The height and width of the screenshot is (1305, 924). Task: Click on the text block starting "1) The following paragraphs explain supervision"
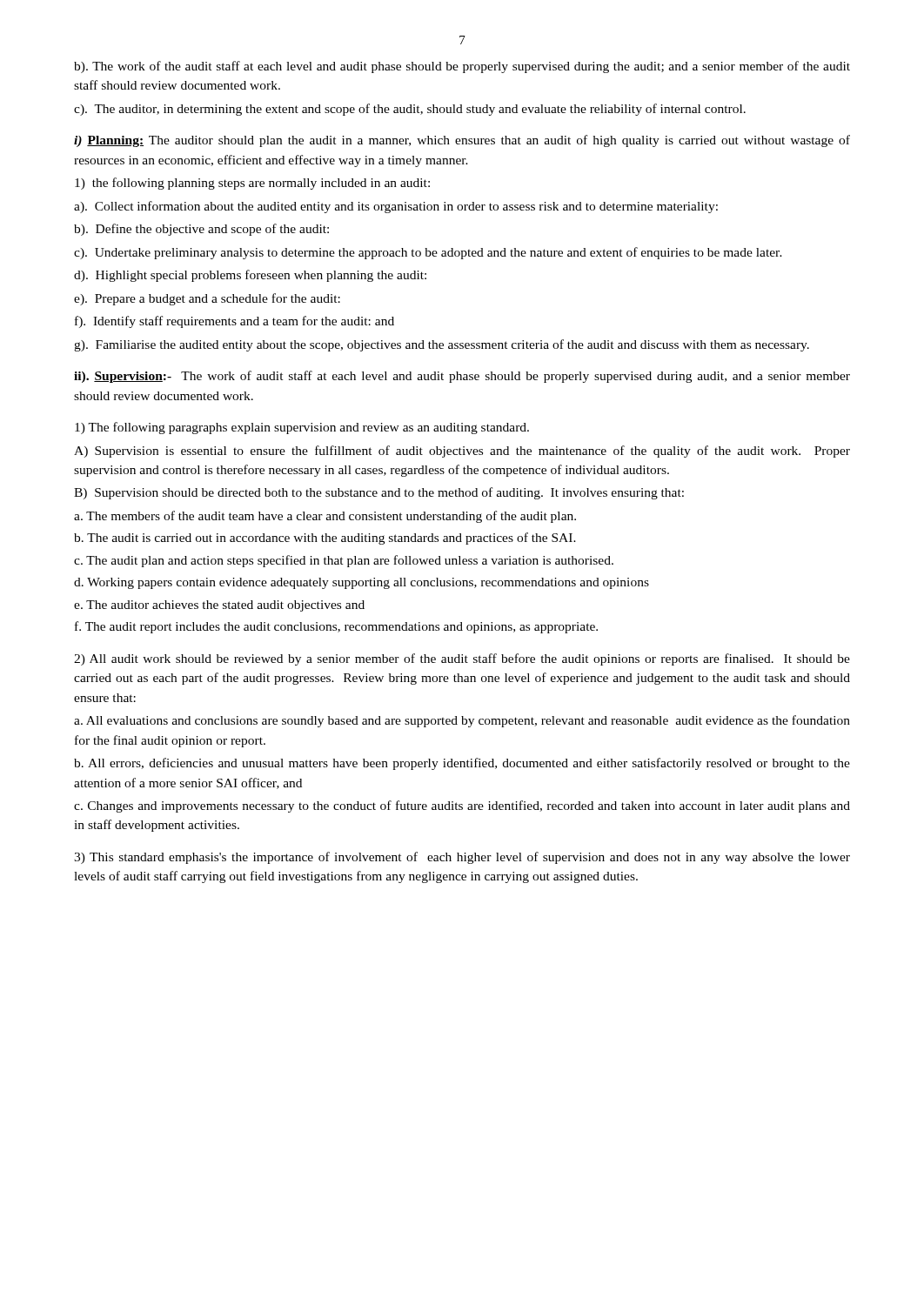302,427
